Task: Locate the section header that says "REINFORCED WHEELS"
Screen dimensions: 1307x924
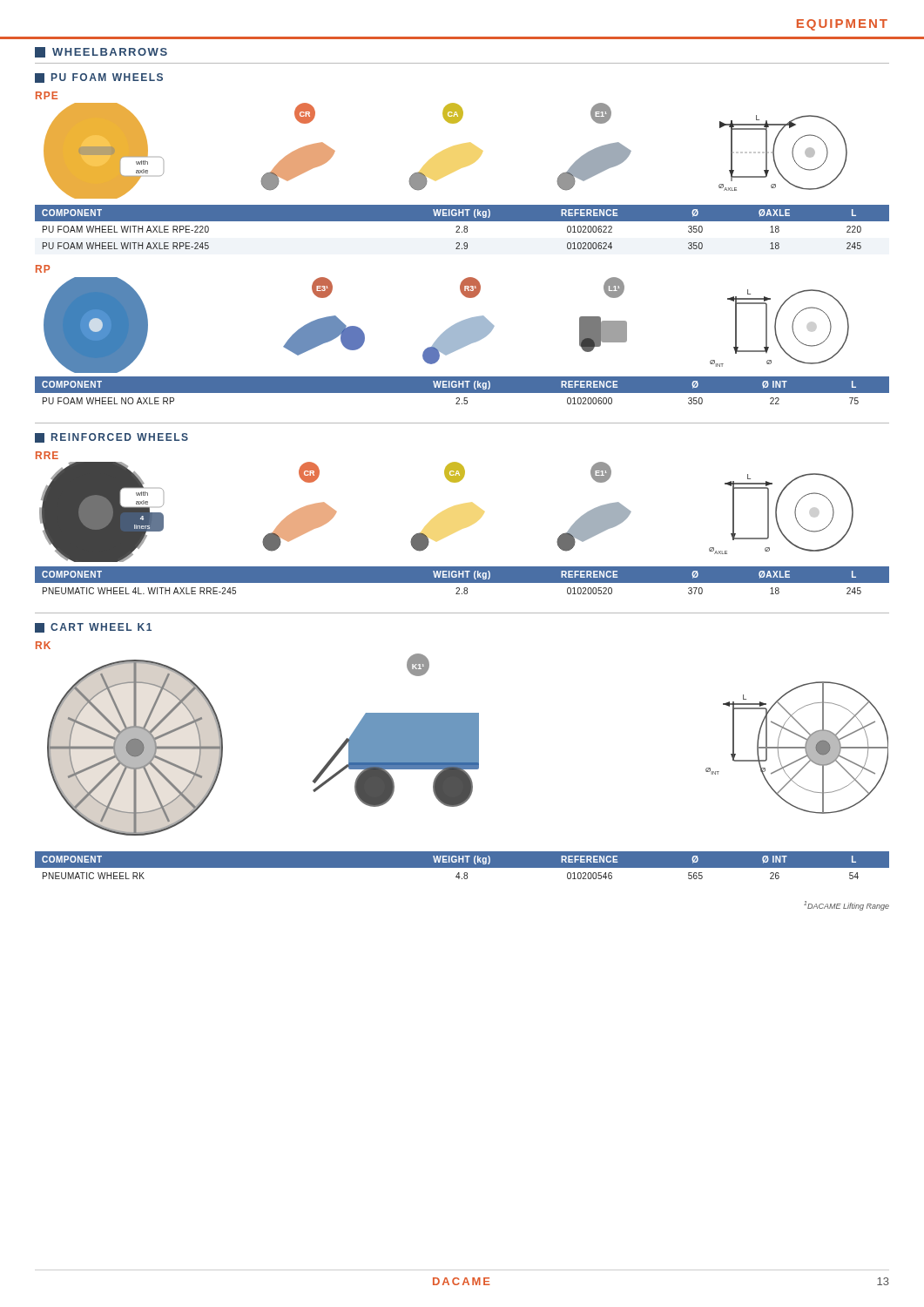Action: (x=112, y=437)
